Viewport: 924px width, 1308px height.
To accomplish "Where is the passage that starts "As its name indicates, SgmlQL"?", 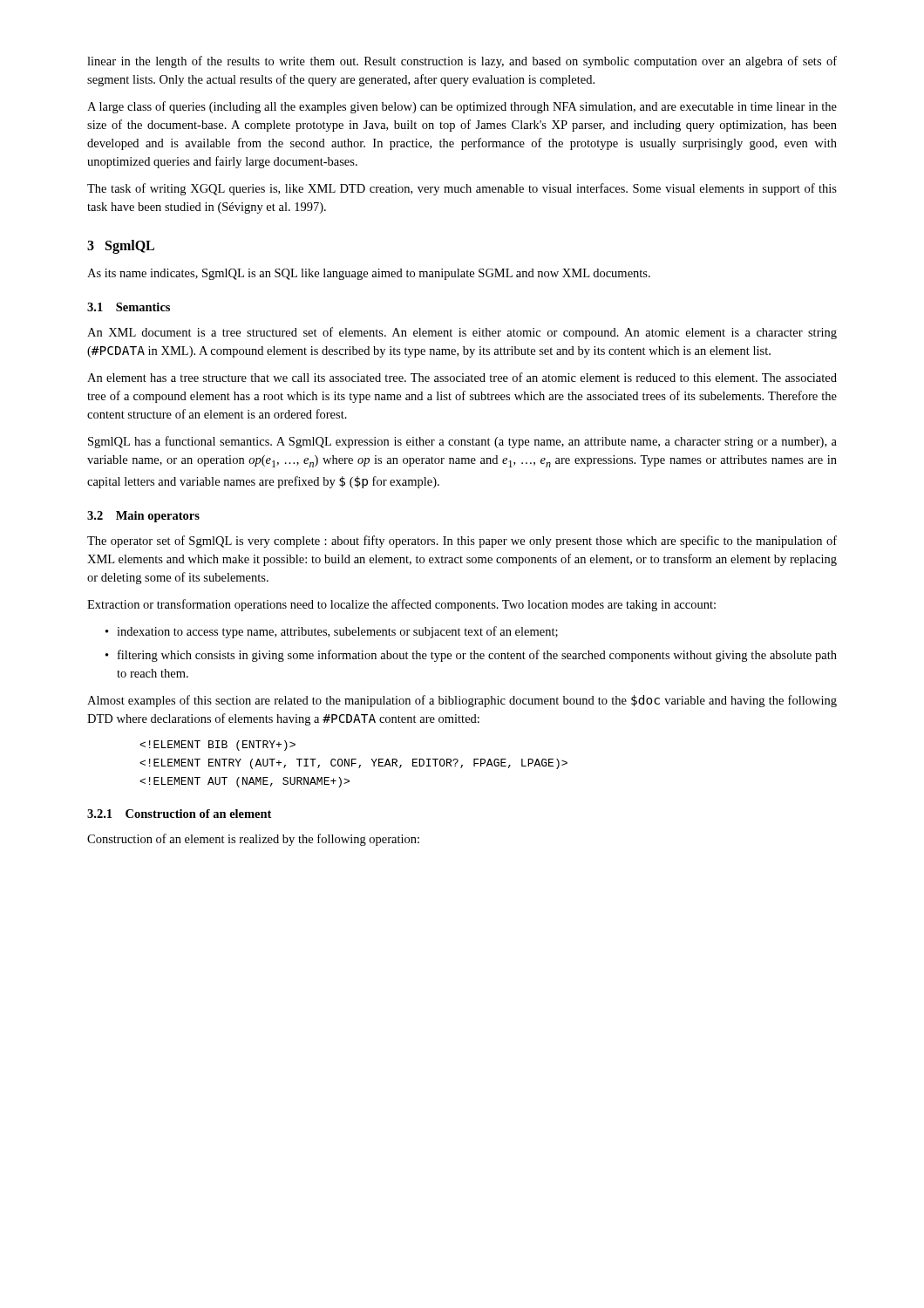I will tap(462, 274).
